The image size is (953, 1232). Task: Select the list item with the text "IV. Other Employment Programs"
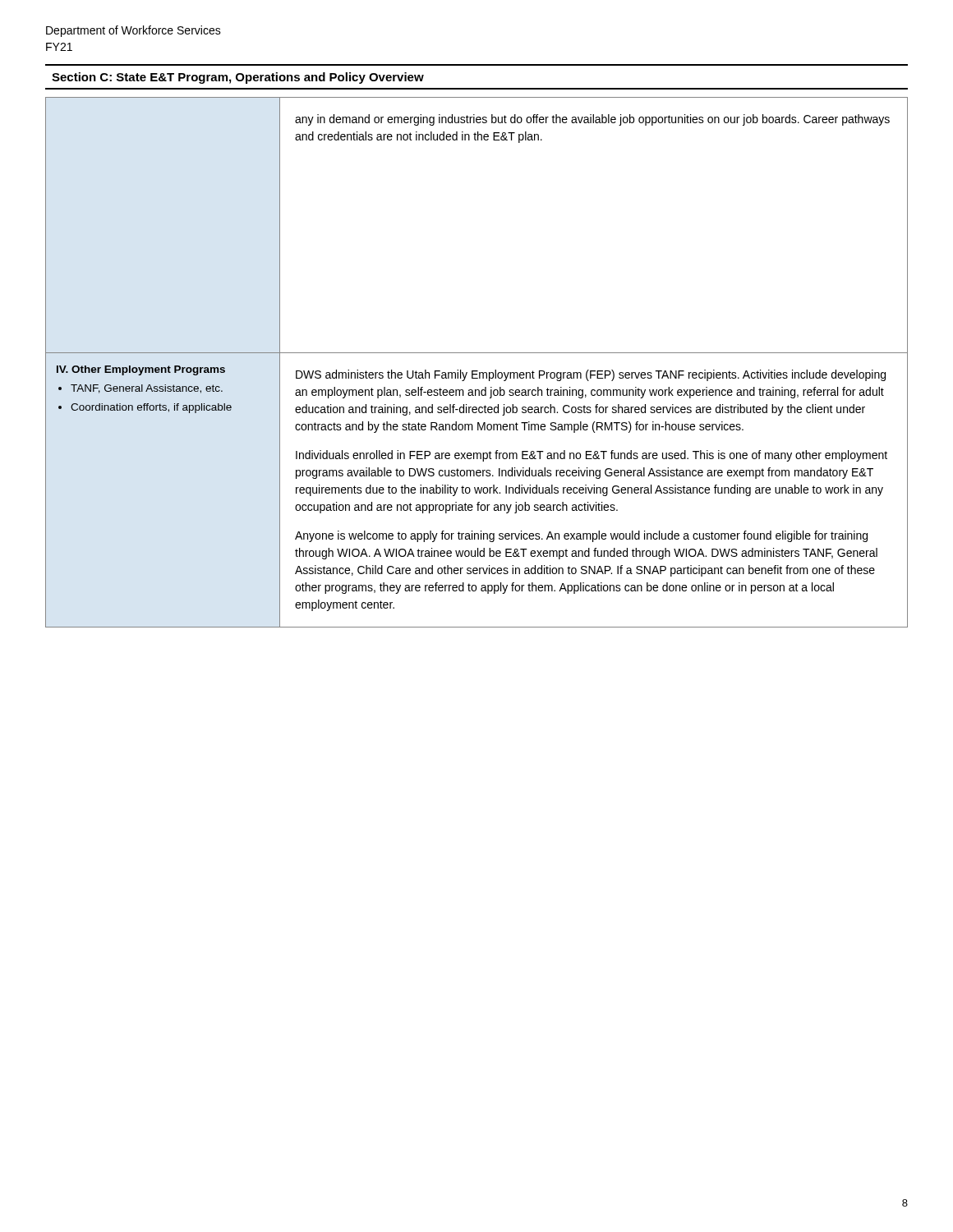[163, 389]
